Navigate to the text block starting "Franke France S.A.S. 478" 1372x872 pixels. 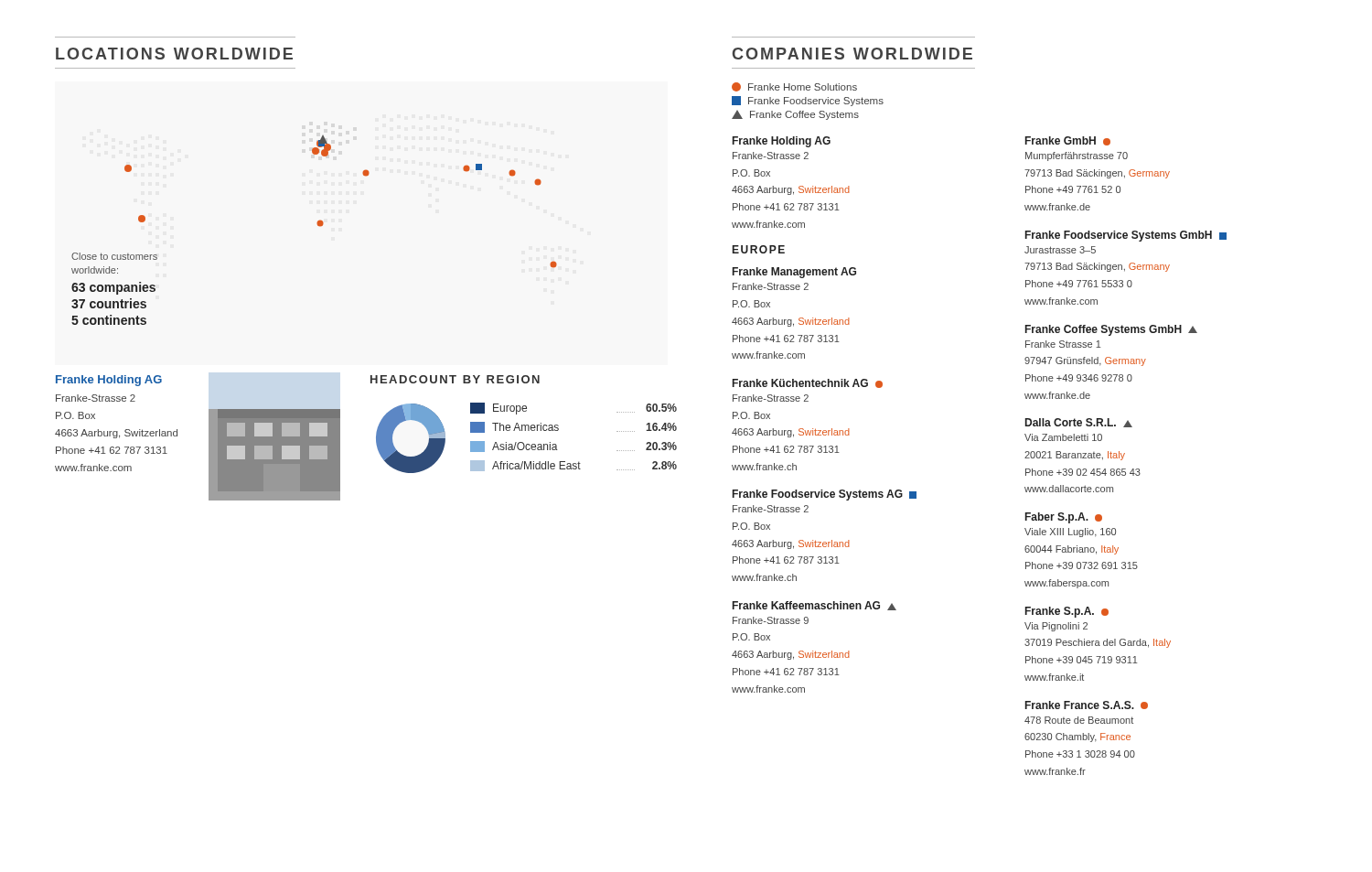click(1087, 705)
